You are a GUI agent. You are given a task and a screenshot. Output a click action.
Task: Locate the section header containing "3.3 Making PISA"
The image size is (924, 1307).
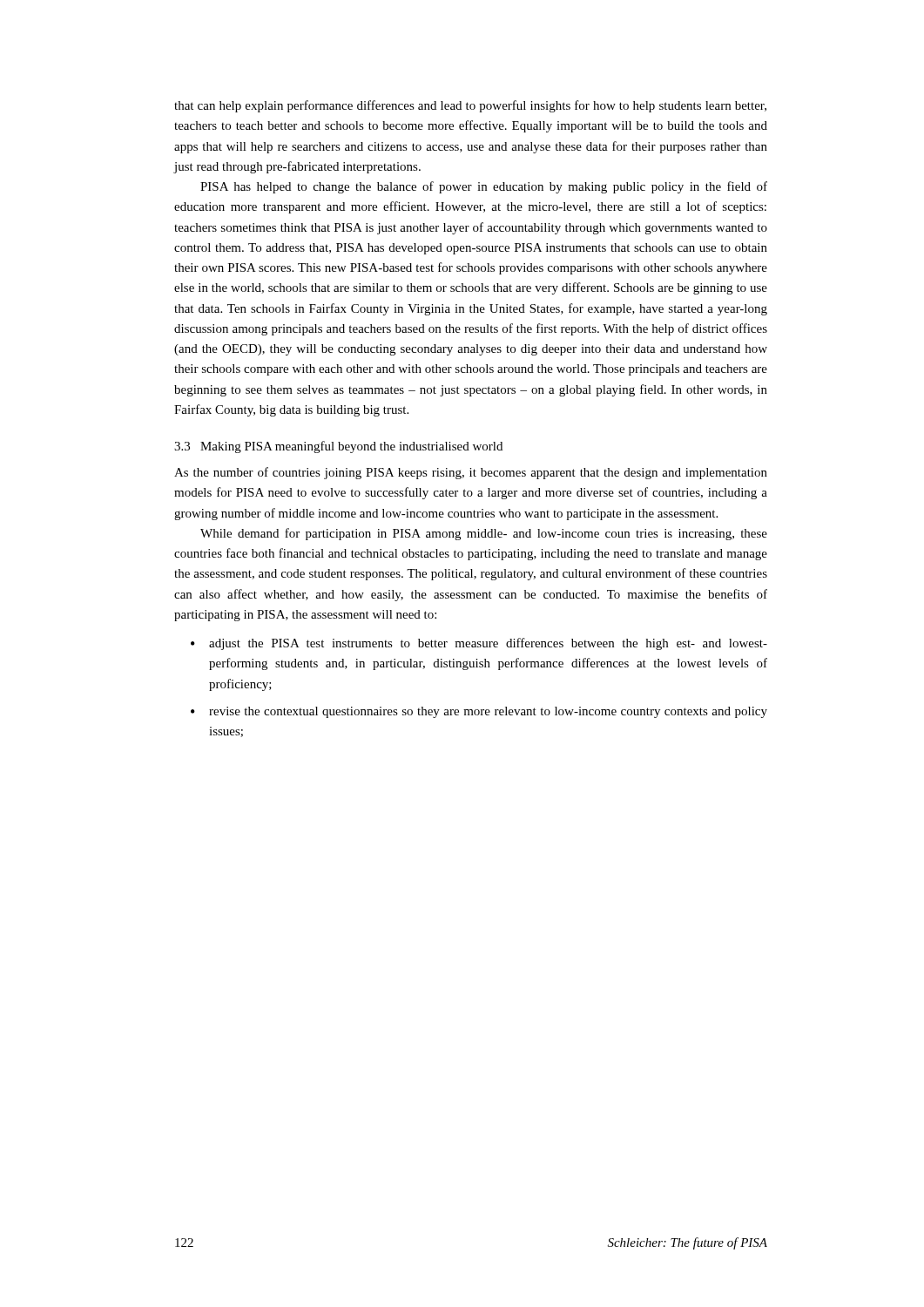tap(339, 446)
